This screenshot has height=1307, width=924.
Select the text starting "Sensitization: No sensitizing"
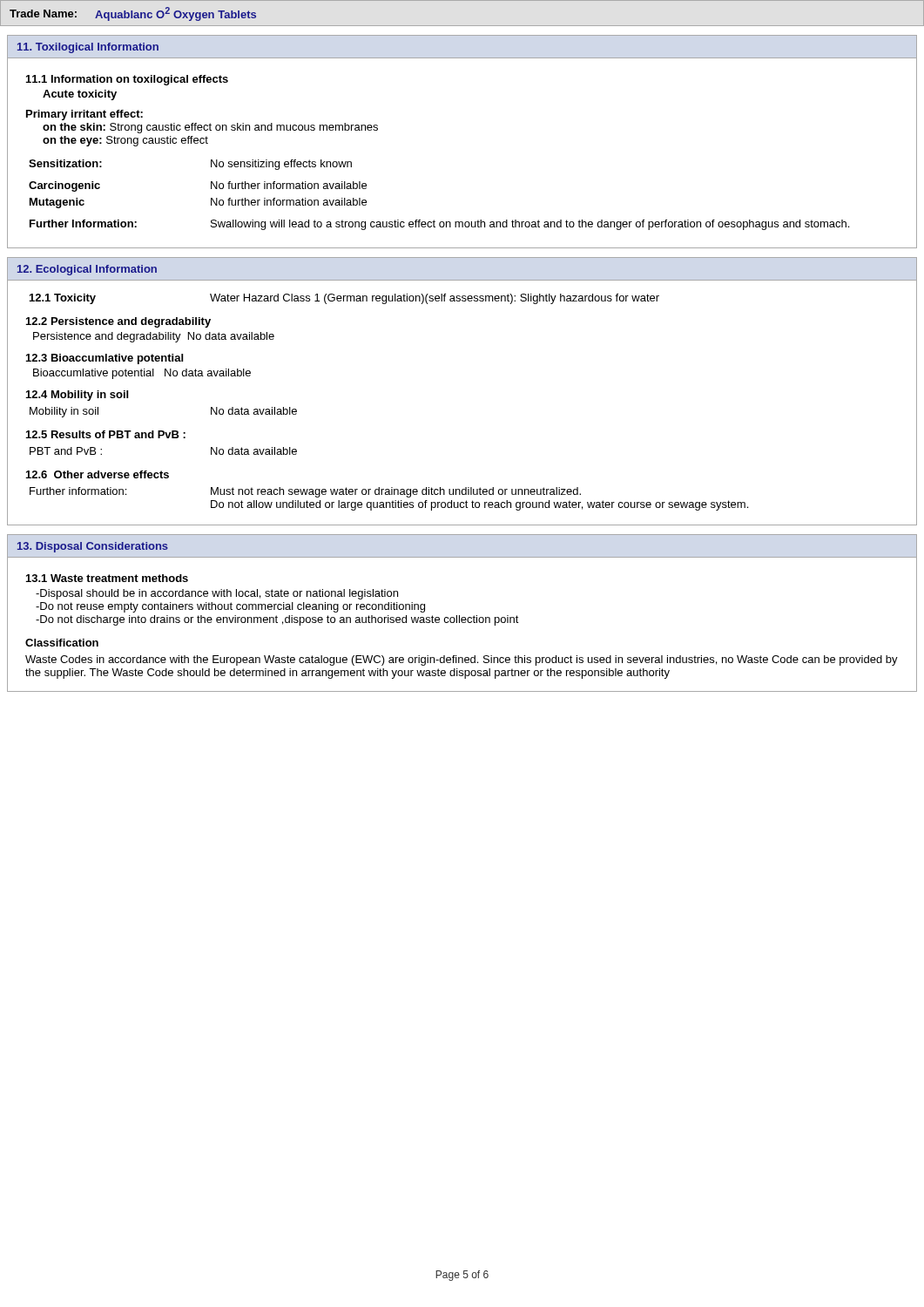tap(64, 164)
